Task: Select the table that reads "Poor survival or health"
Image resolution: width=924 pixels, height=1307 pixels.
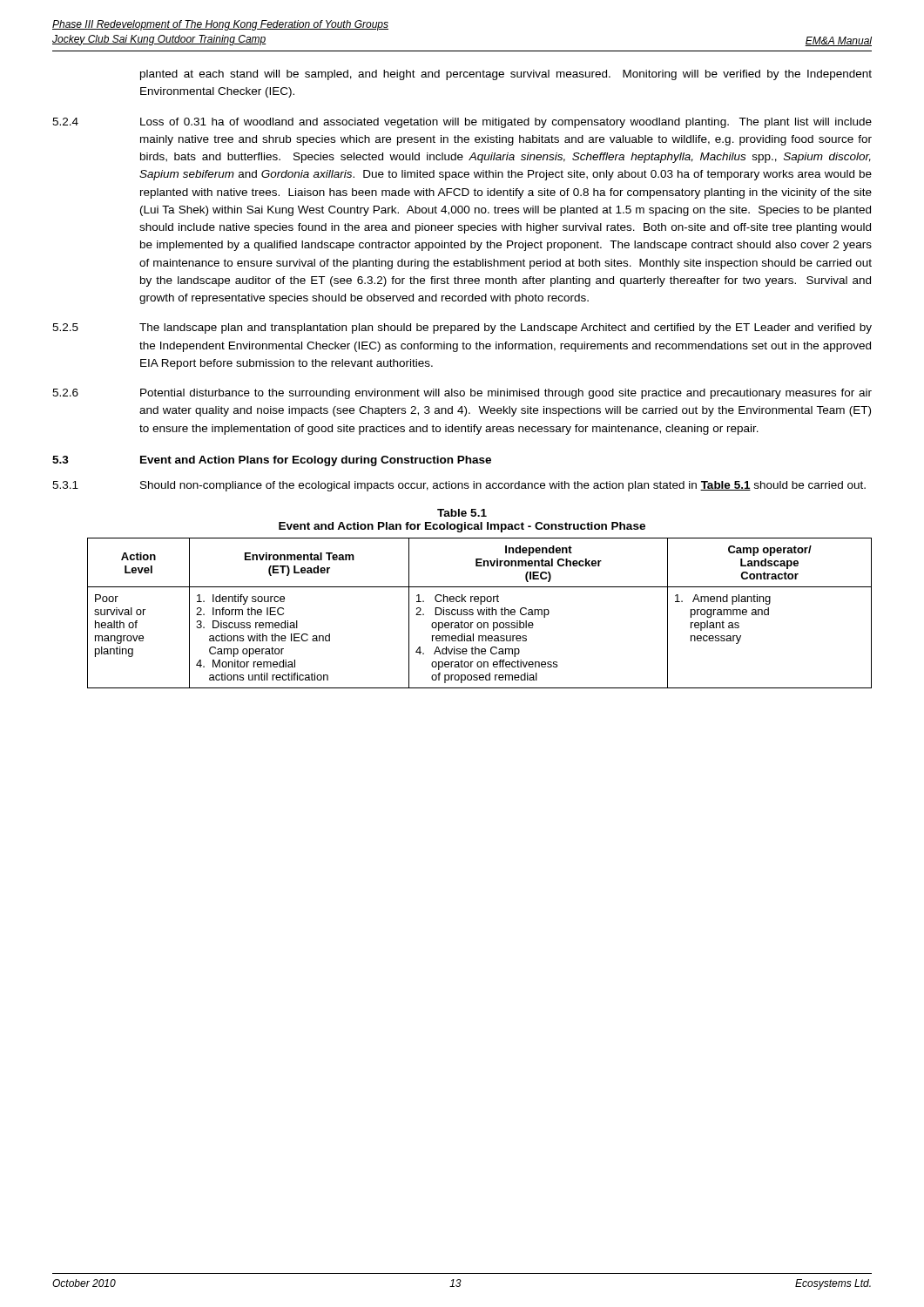Action: (x=479, y=613)
